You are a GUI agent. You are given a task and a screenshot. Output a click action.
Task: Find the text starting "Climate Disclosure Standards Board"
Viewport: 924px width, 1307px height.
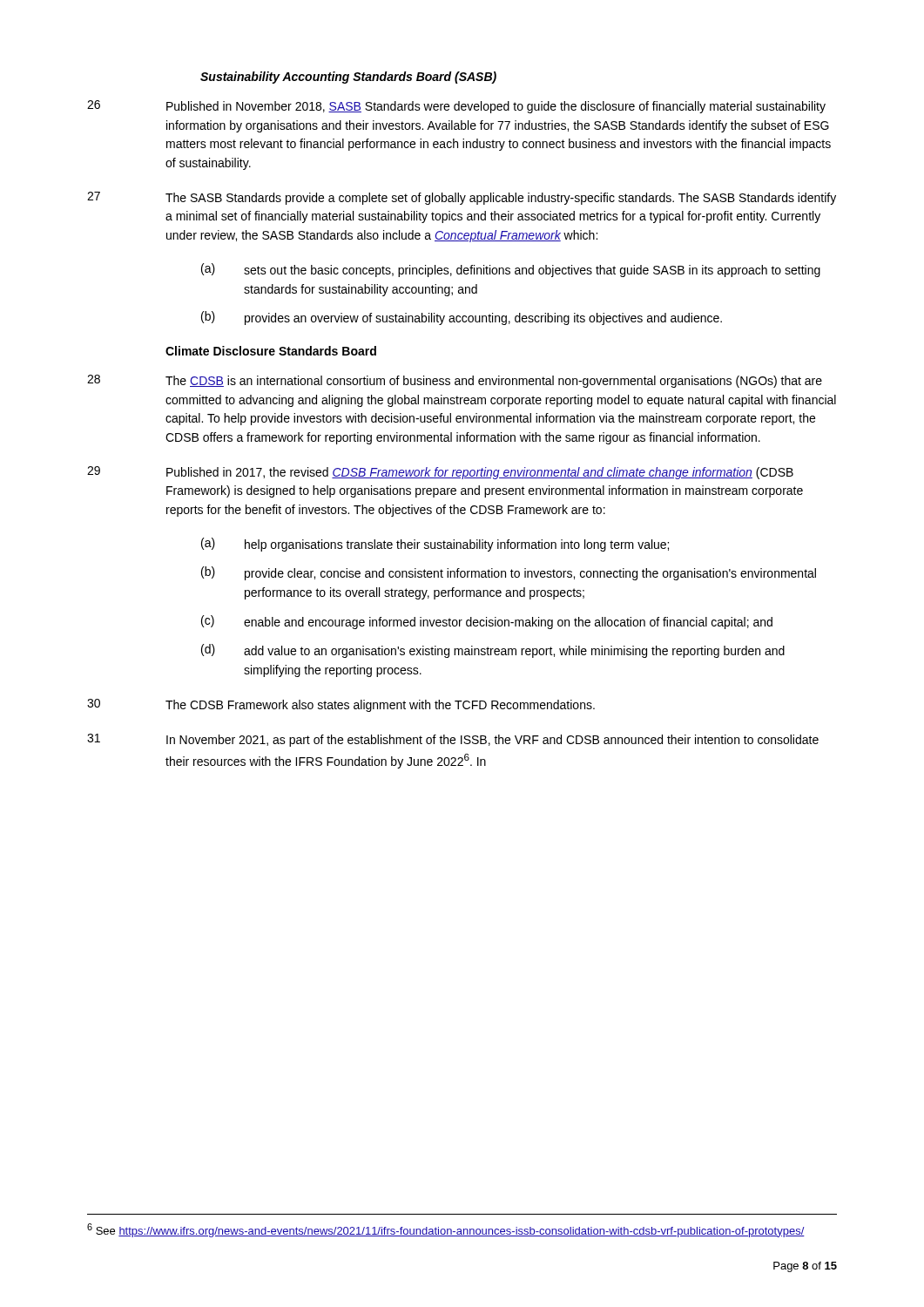point(271,351)
